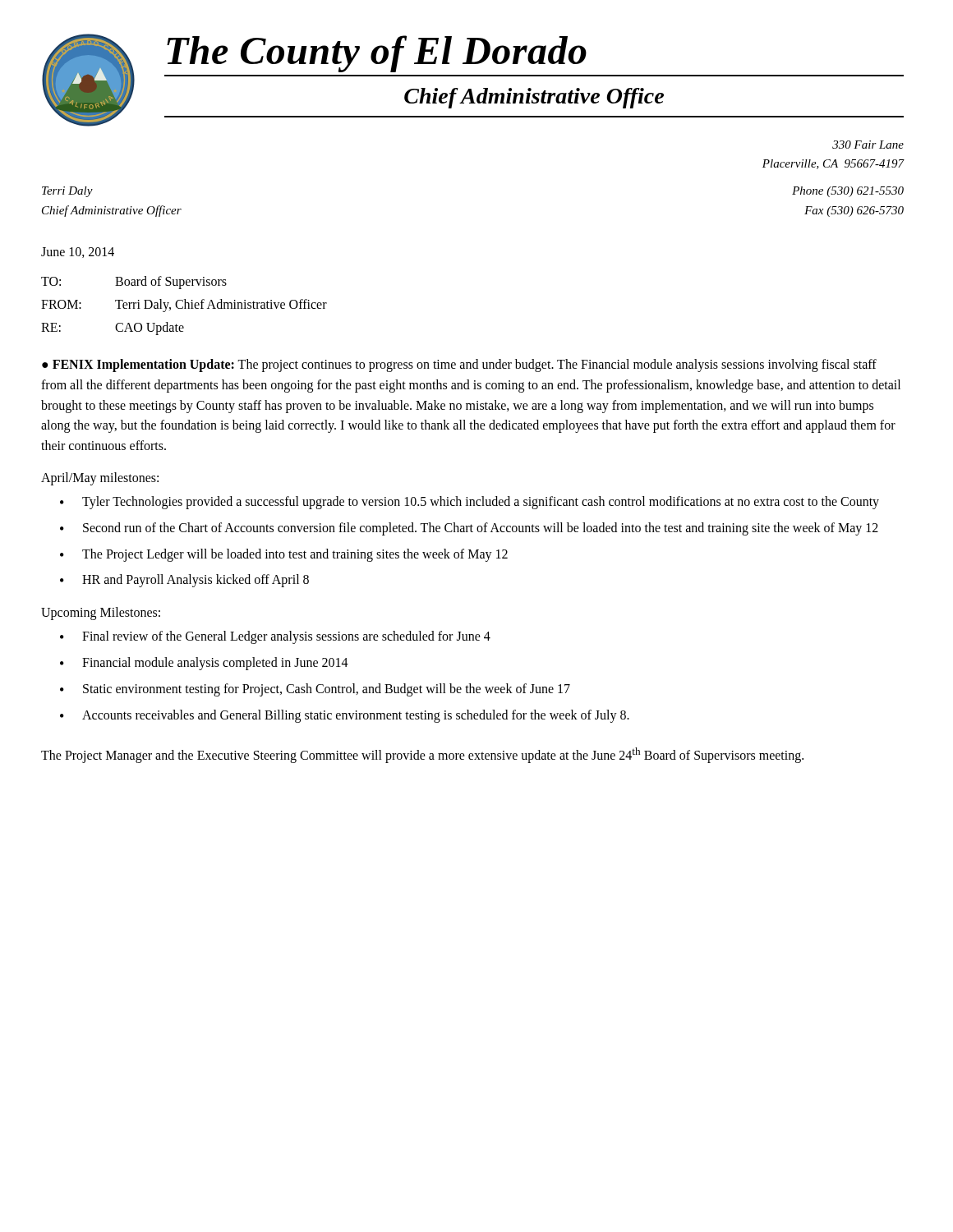Find the block on this page that starts "330 Fair Lane Placerville,"
The width and height of the screenshot is (953, 1232).
tap(833, 154)
